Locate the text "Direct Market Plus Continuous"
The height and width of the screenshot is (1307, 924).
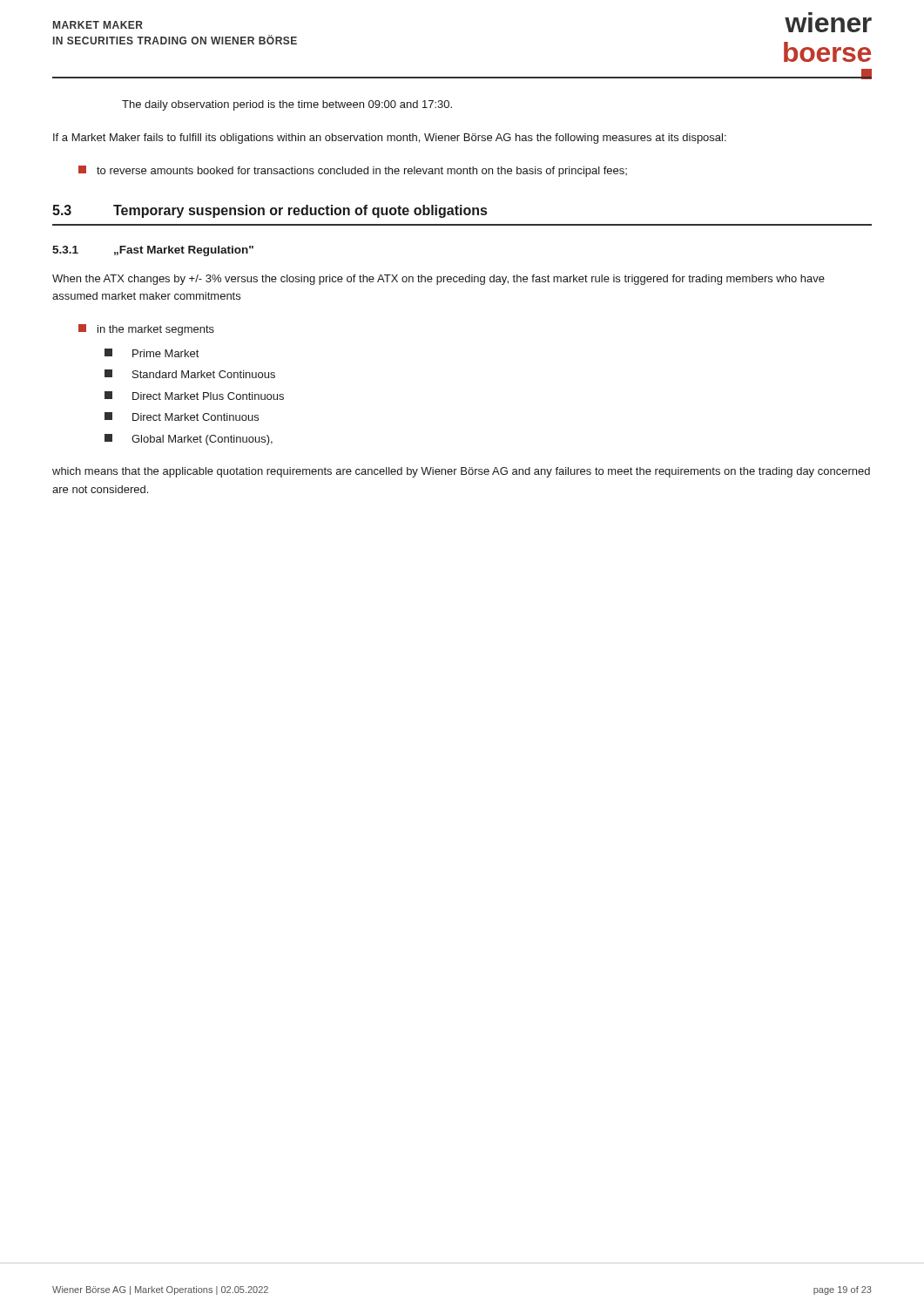coord(194,396)
